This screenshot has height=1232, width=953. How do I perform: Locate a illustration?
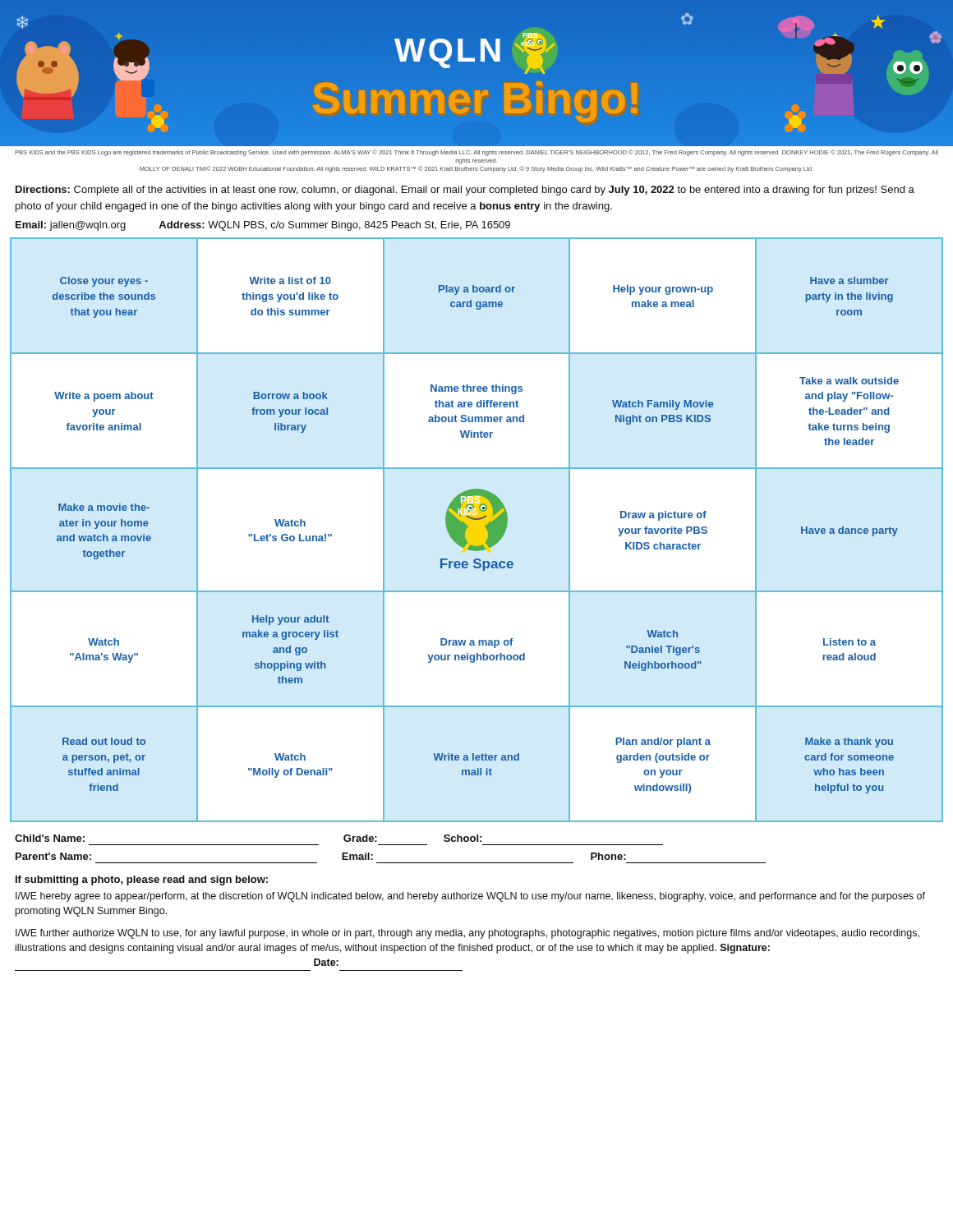(x=476, y=73)
